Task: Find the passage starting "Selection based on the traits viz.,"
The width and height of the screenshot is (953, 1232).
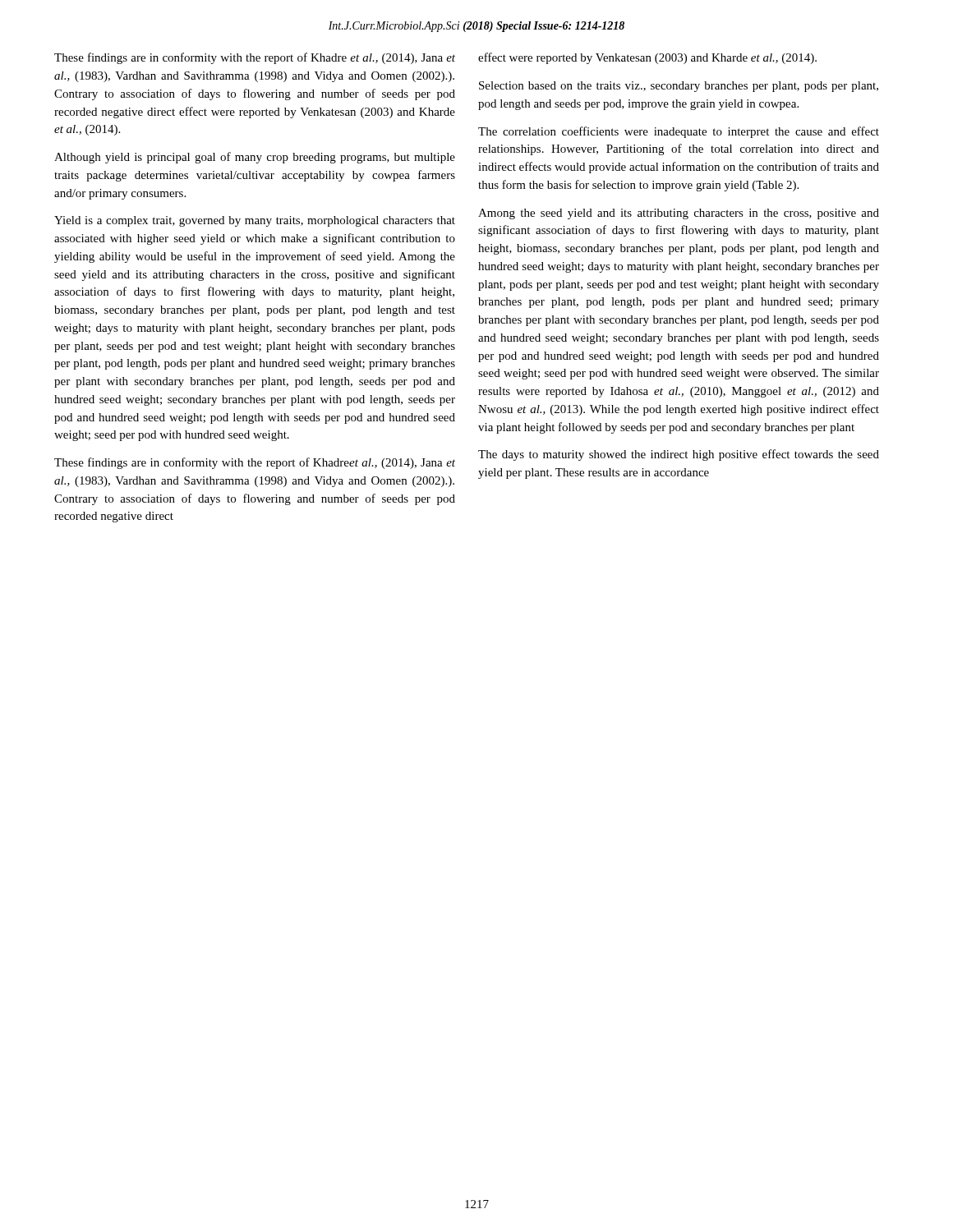Action: 679,95
